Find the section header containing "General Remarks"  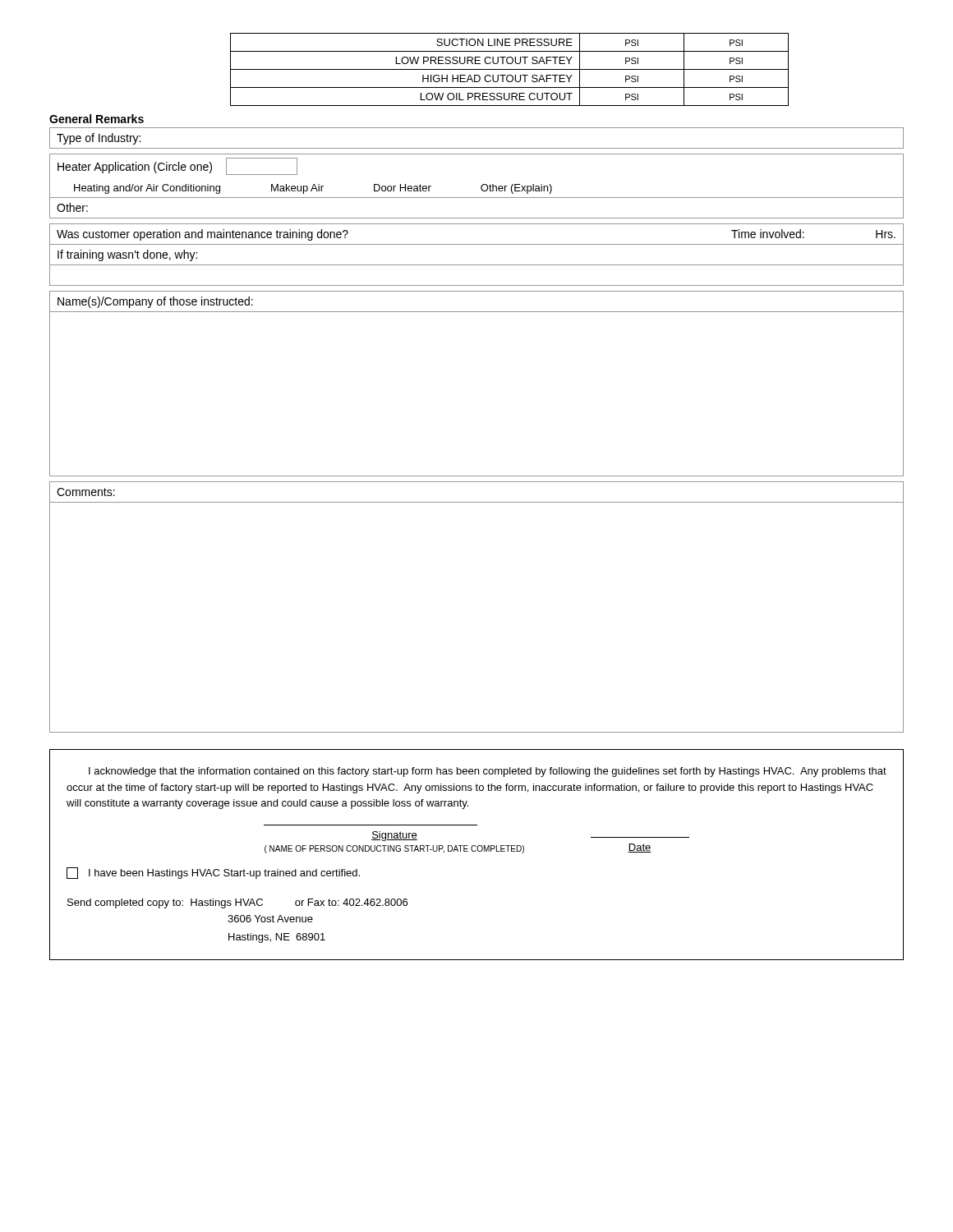(x=97, y=119)
